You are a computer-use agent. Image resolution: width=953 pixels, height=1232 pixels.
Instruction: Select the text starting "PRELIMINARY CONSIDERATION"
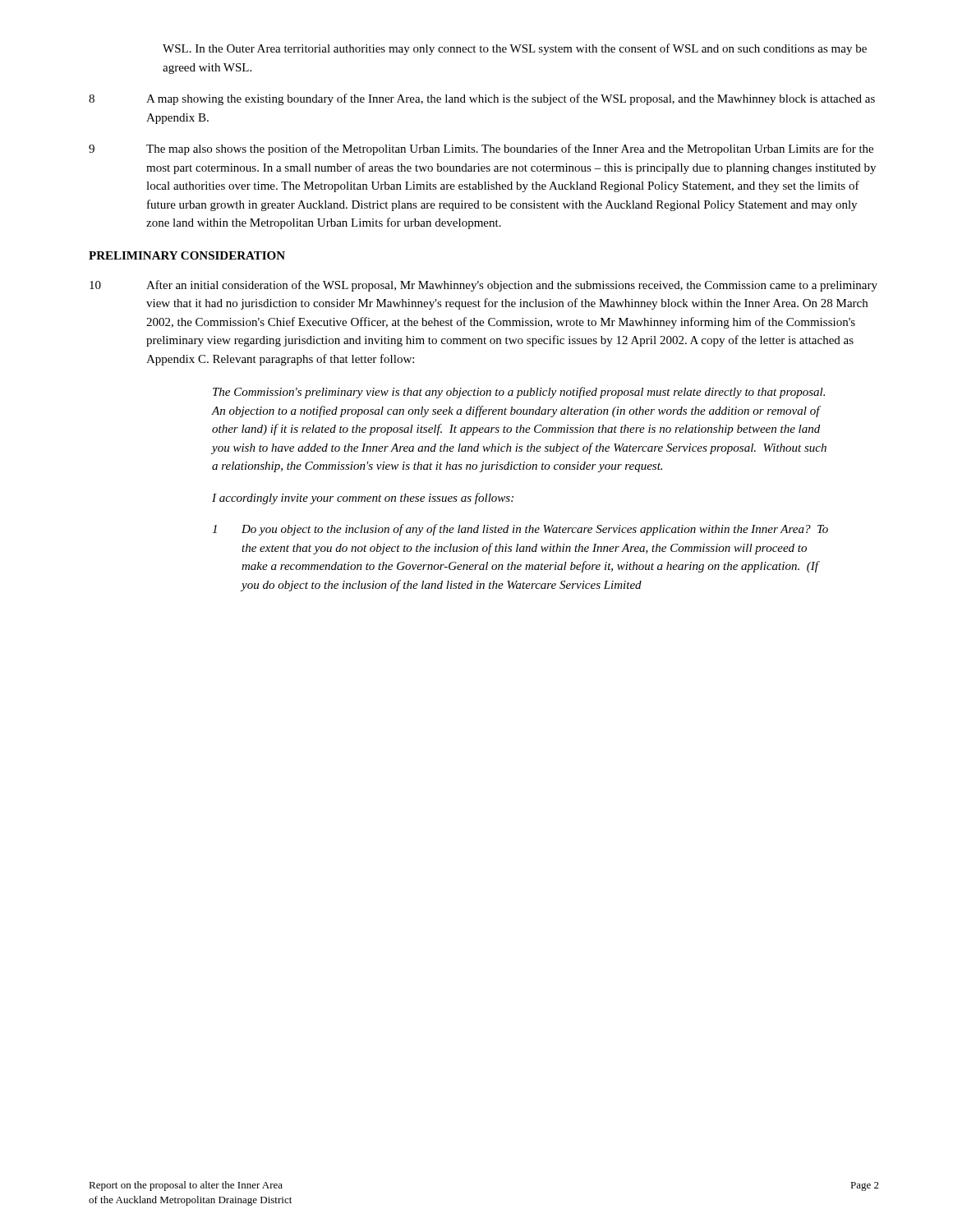[187, 255]
